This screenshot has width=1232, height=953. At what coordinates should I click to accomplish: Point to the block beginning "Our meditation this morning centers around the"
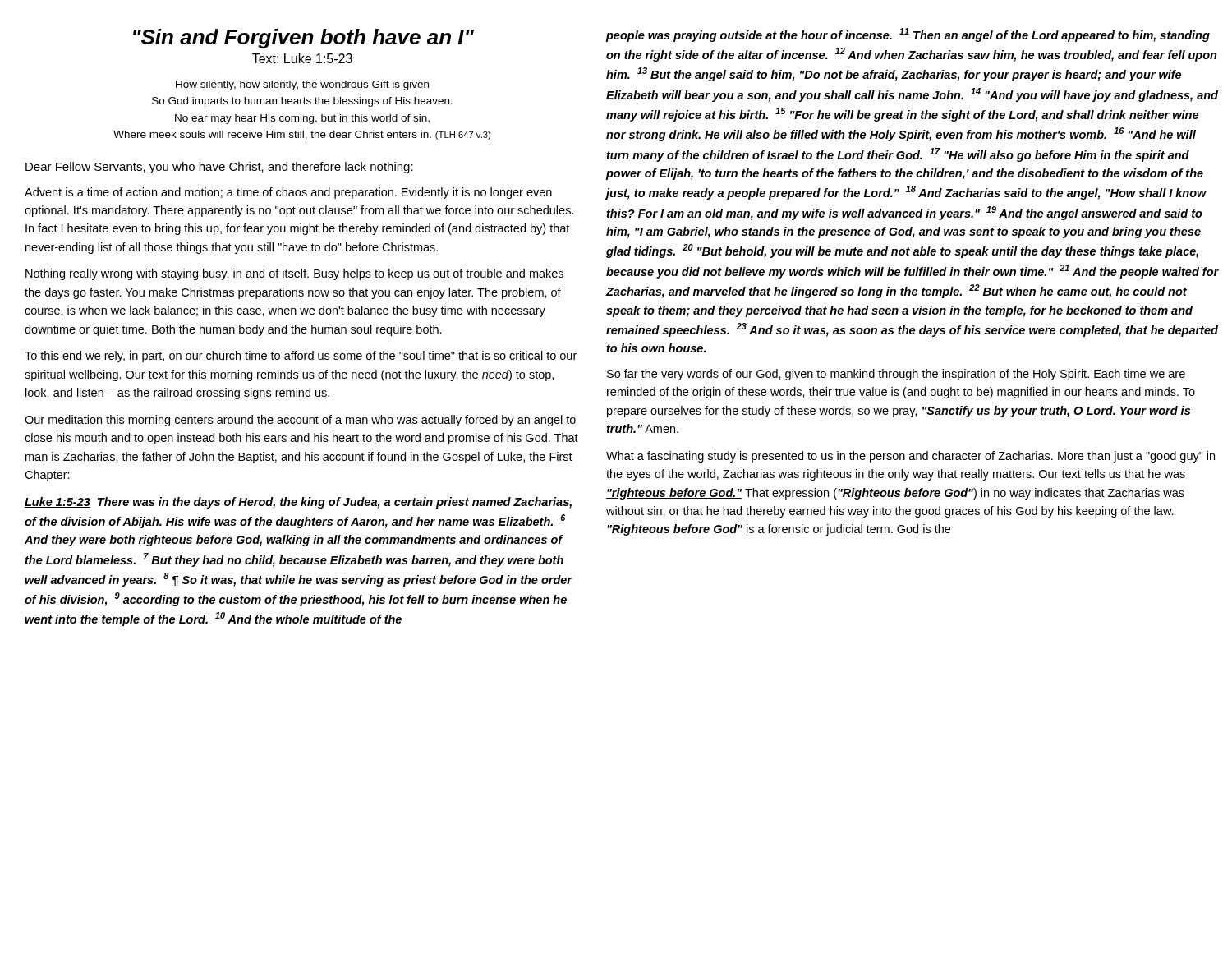click(301, 447)
